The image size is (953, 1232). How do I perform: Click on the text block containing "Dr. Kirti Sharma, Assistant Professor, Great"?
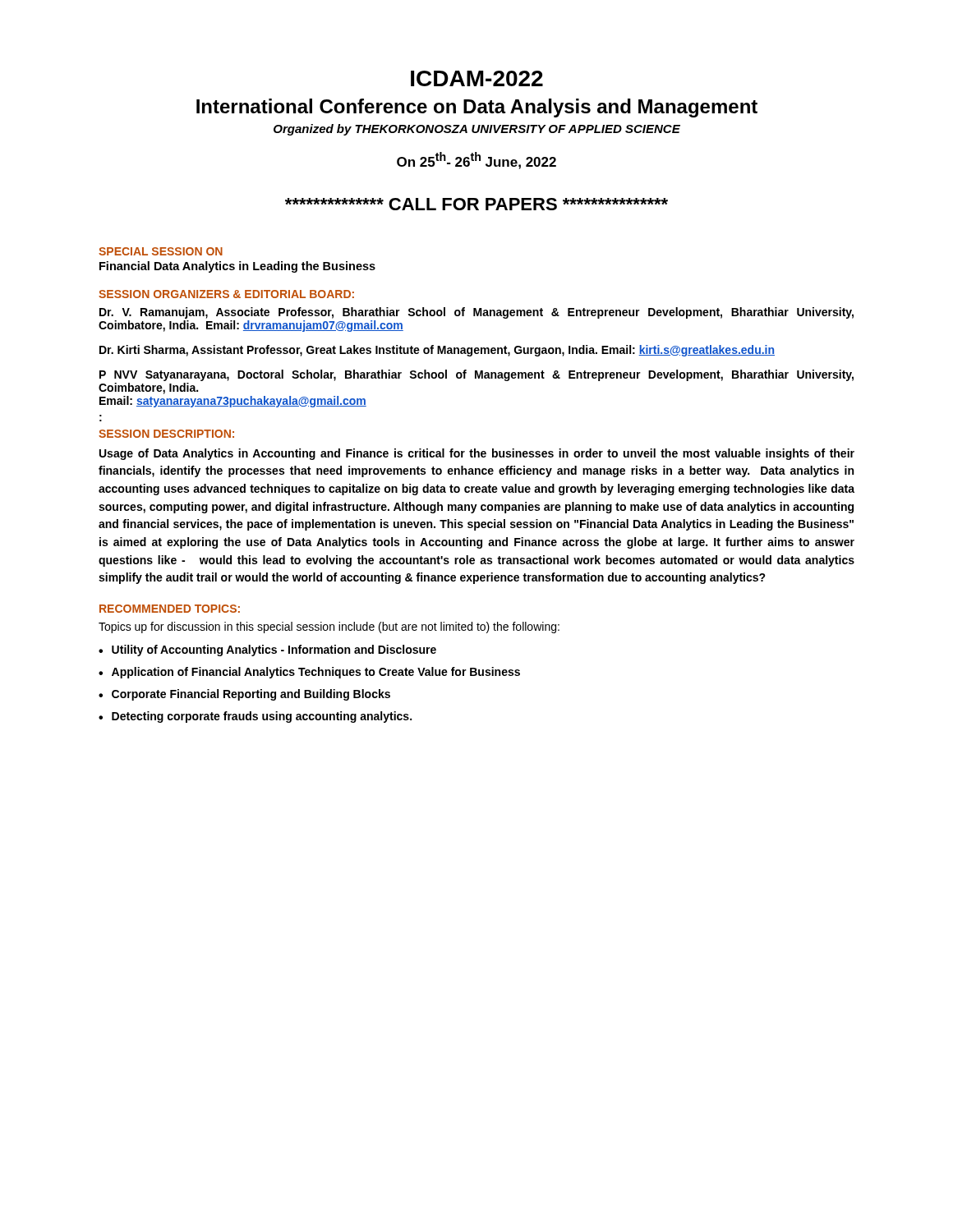pyautogui.click(x=437, y=350)
